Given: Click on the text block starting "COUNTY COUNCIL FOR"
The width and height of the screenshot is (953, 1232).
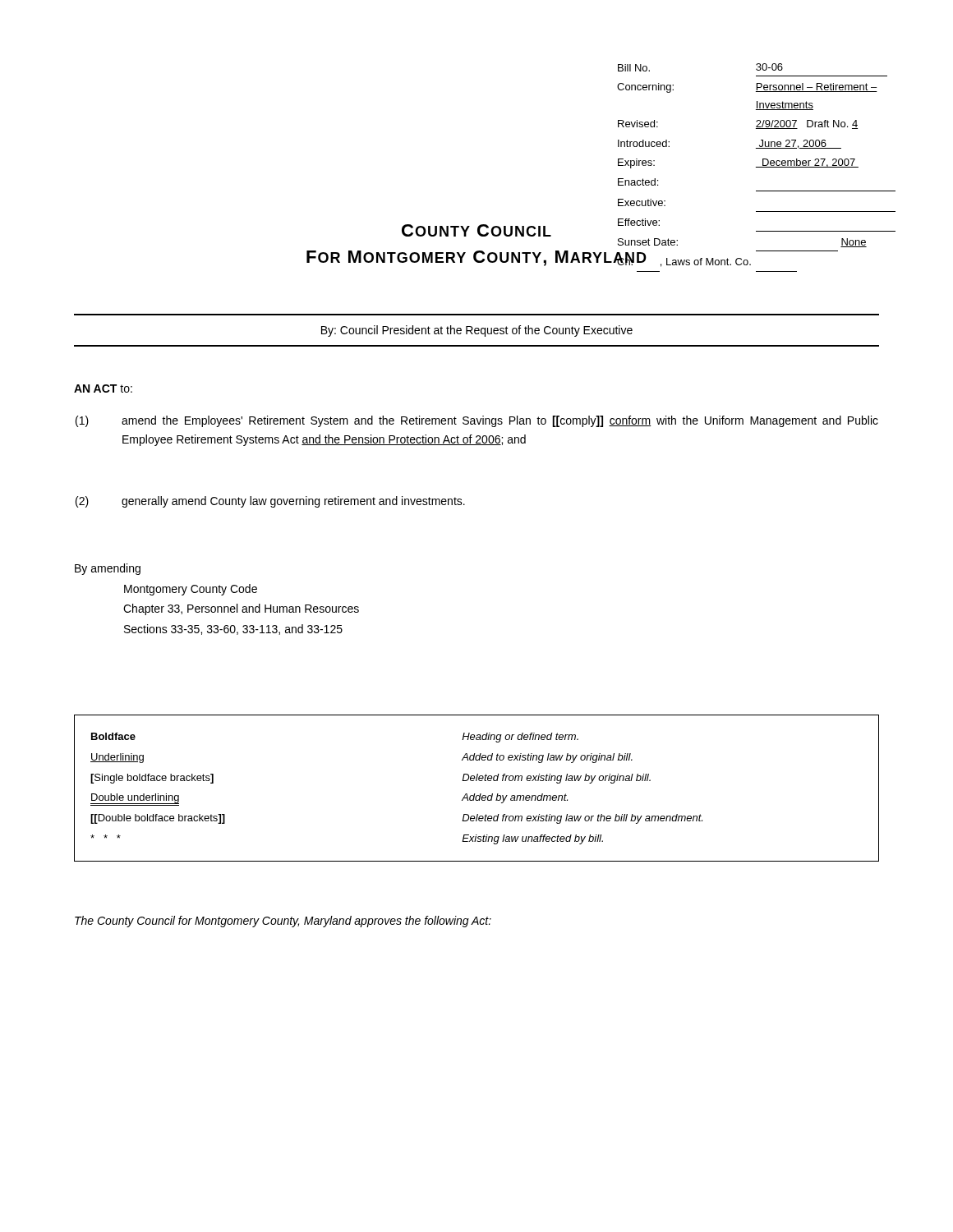Looking at the screenshot, I should tap(476, 244).
